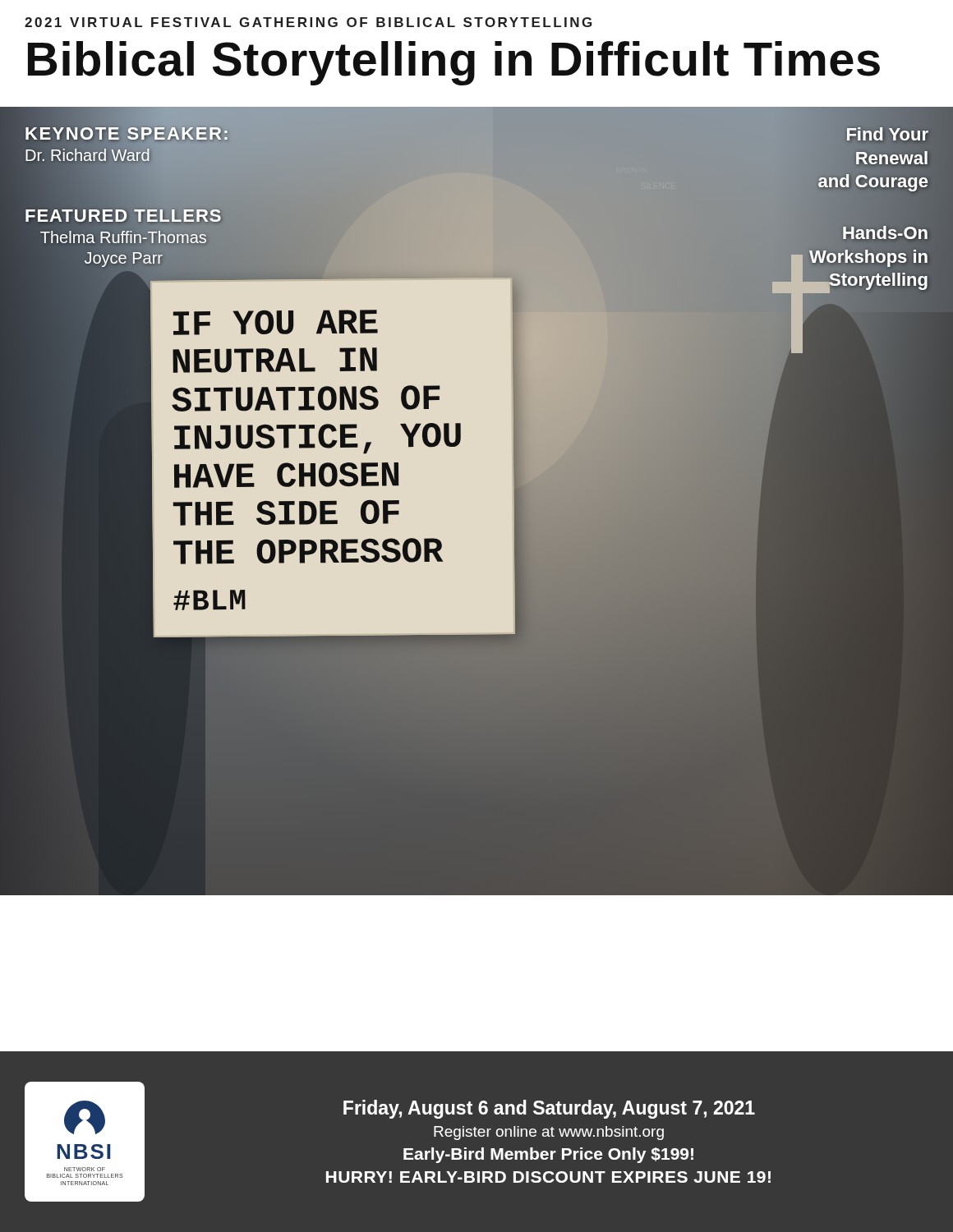Select the text block containing "Friday, August 6 and Saturday,"
Image resolution: width=953 pixels, height=1232 pixels.
click(549, 1142)
